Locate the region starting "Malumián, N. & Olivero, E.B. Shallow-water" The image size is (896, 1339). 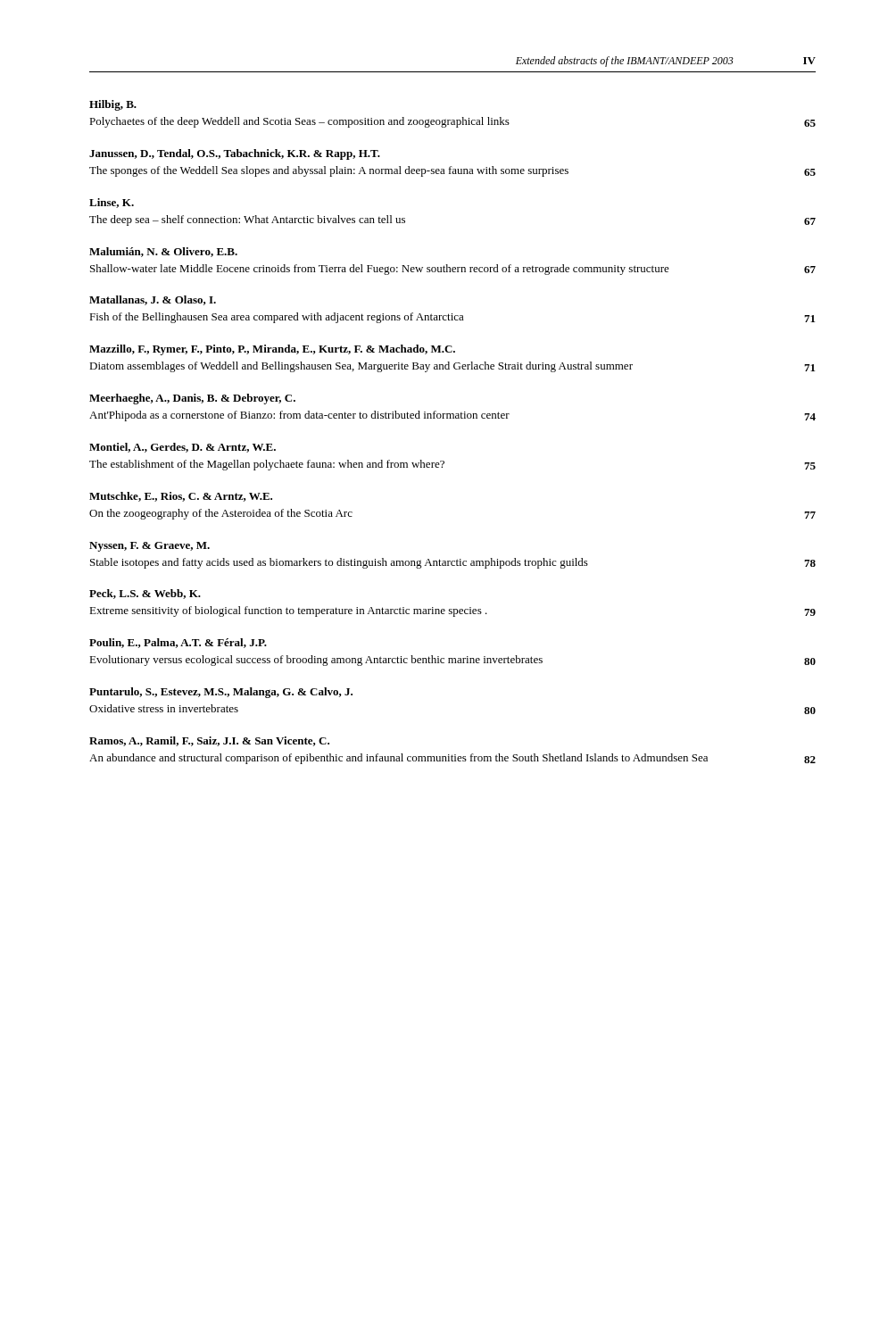pyautogui.click(x=452, y=261)
